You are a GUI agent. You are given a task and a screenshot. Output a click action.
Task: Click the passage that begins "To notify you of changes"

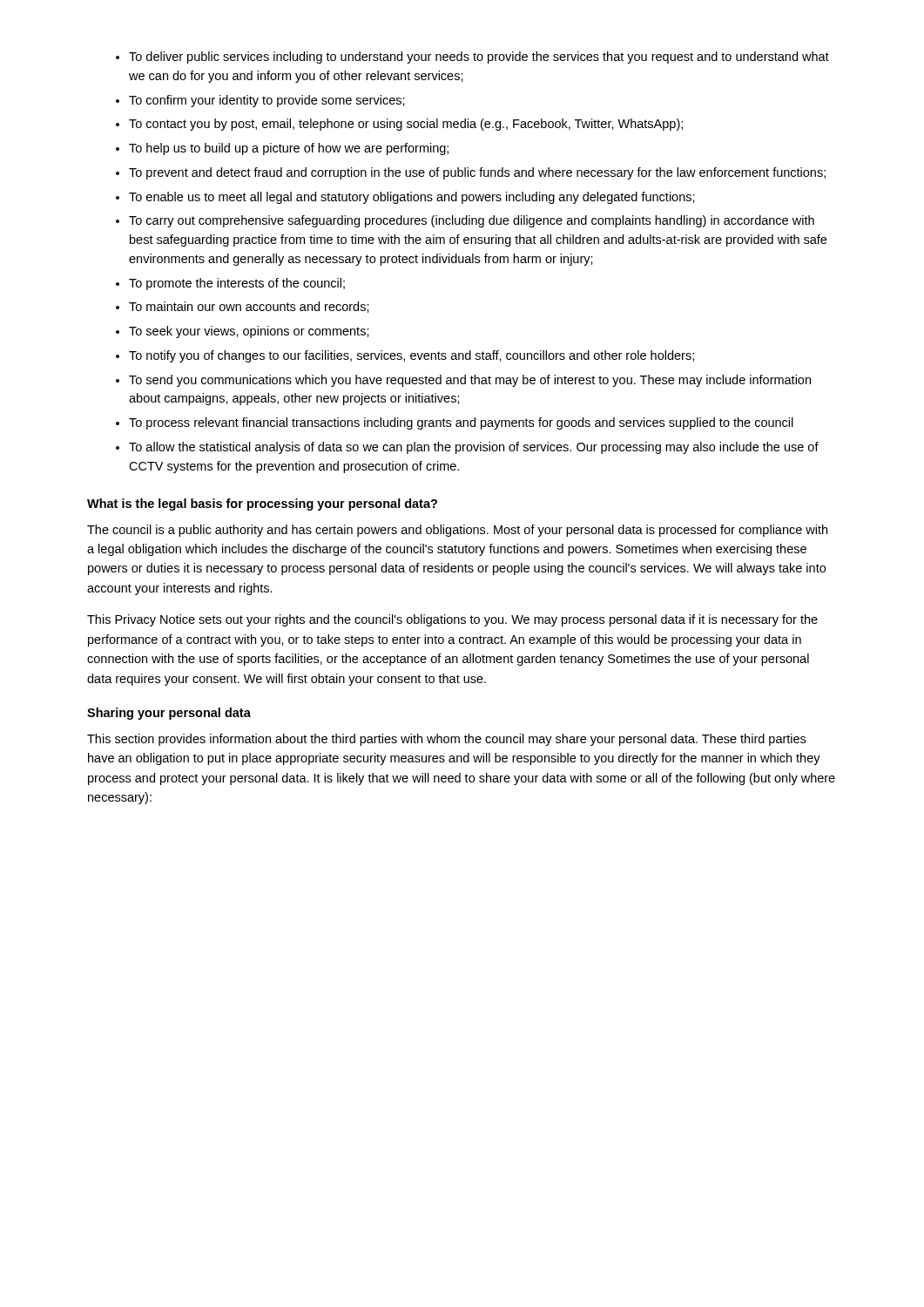click(412, 355)
